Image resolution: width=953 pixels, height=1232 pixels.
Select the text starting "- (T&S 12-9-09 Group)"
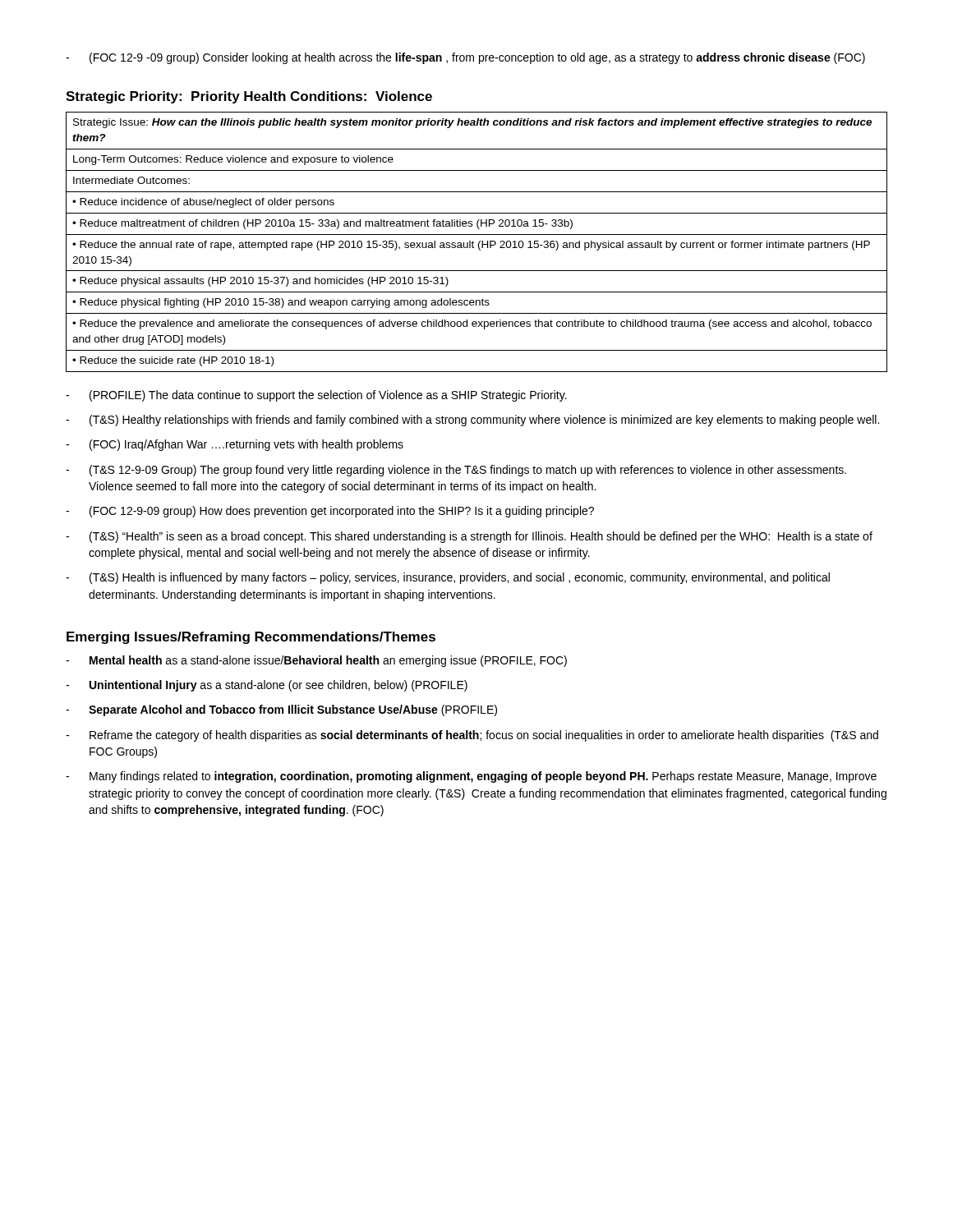click(476, 478)
